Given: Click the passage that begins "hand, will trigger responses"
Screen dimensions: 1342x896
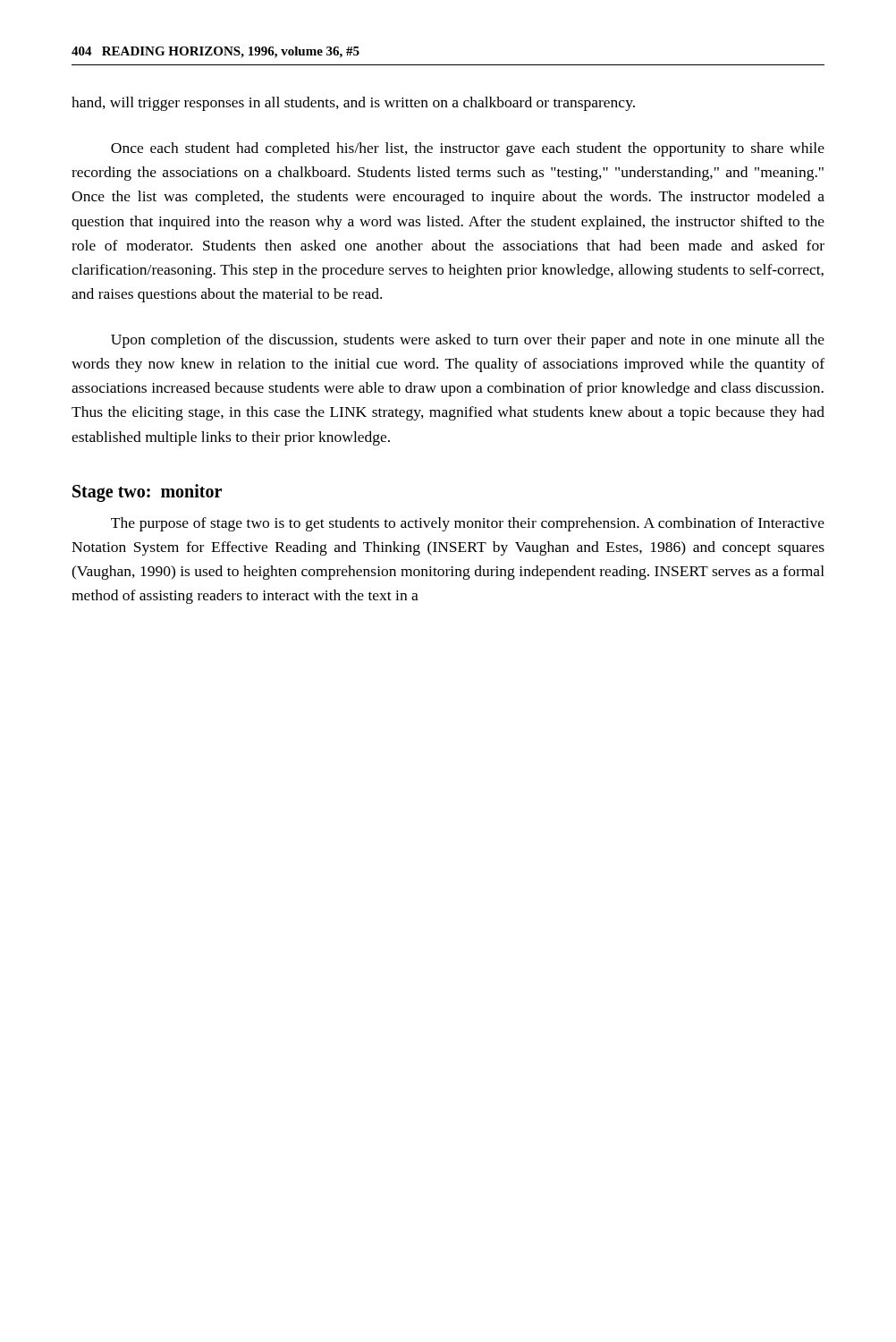Looking at the screenshot, I should [x=354, y=102].
